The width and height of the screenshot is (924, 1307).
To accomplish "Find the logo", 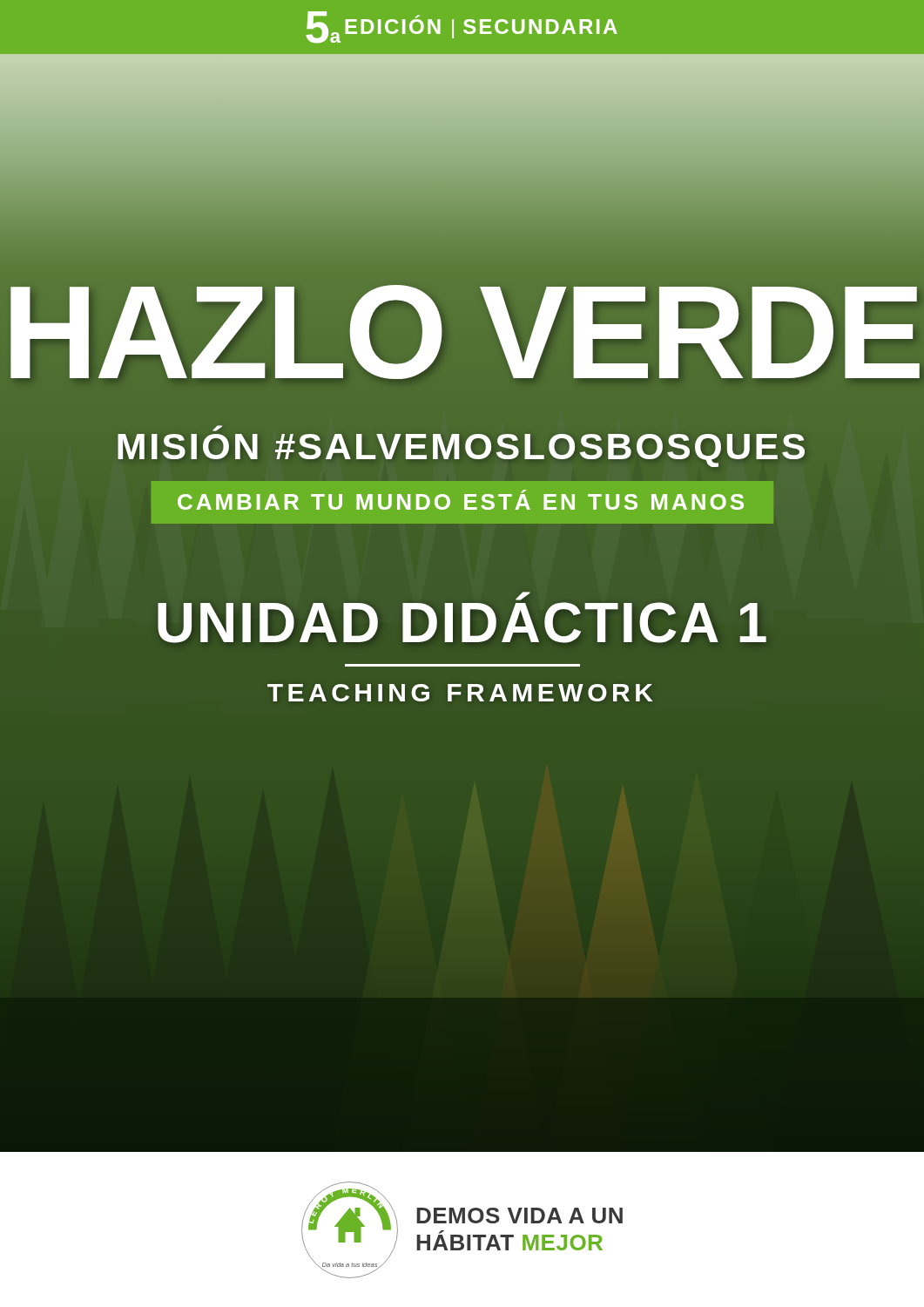I will coord(462,1229).
